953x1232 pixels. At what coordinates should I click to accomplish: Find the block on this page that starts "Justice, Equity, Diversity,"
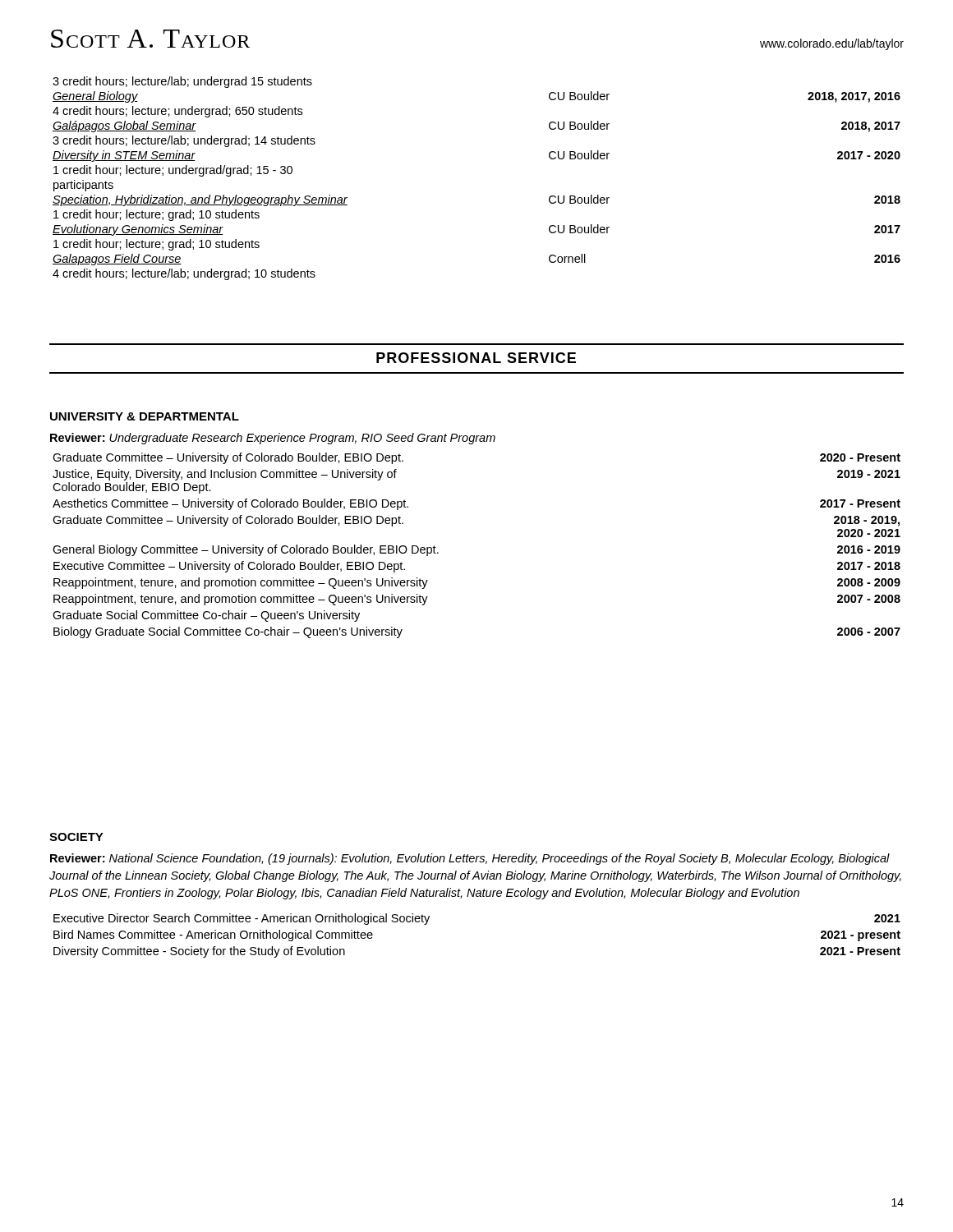coord(225,480)
